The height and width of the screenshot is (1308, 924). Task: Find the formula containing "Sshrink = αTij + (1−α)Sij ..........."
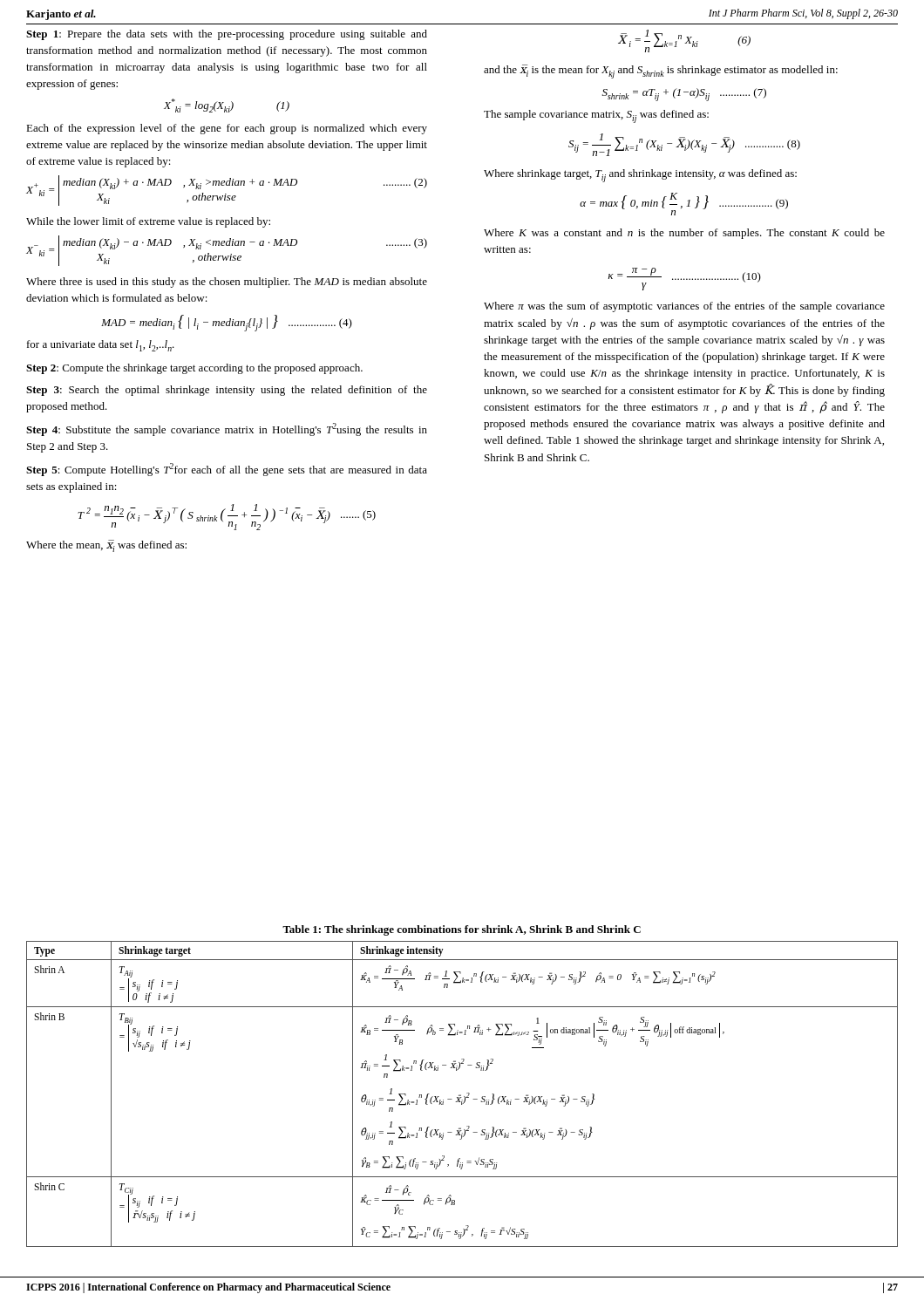click(x=684, y=93)
